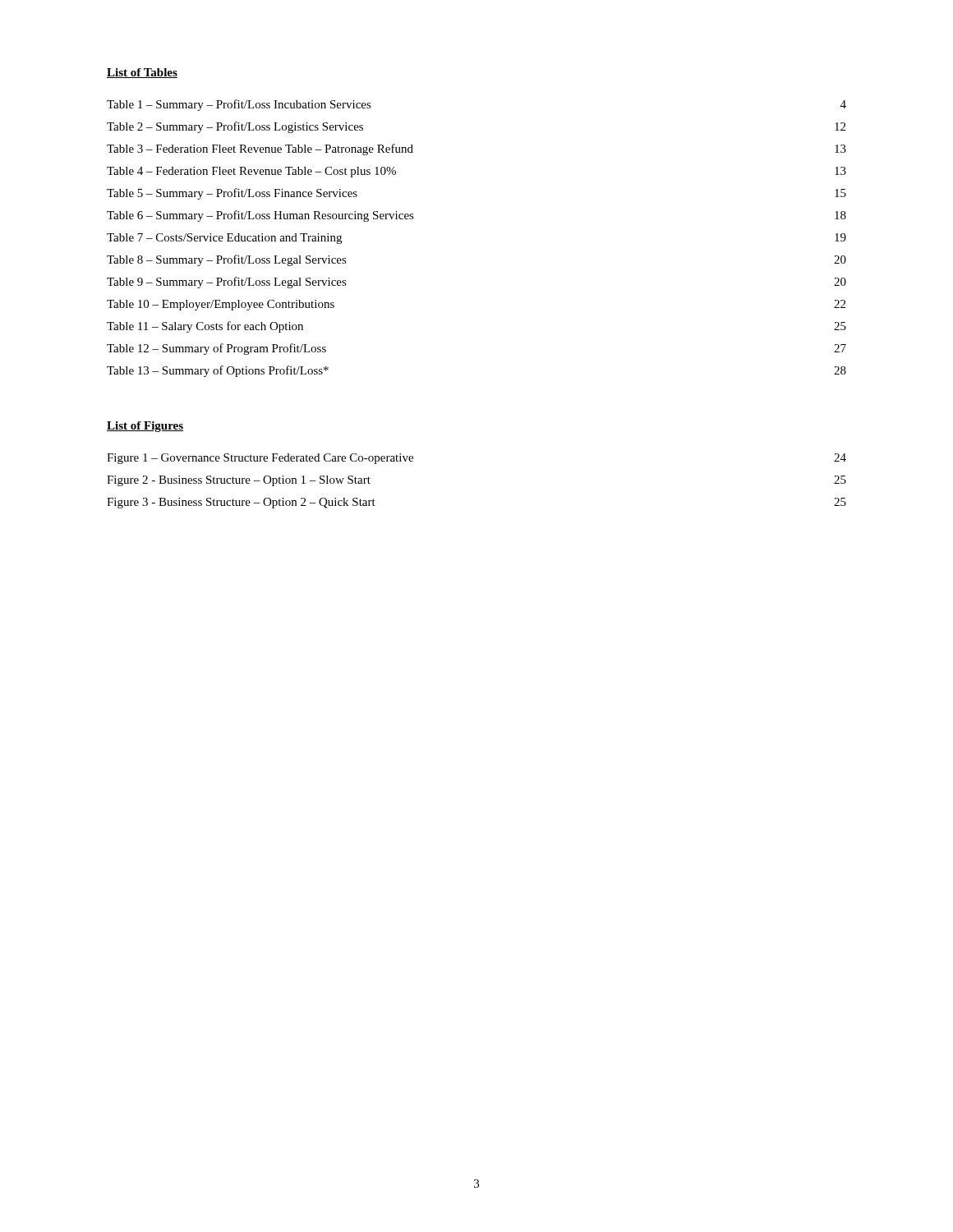Click the passage that begins "Table 2 –"
Screen dimensions: 1232x953
pos(235,127)
